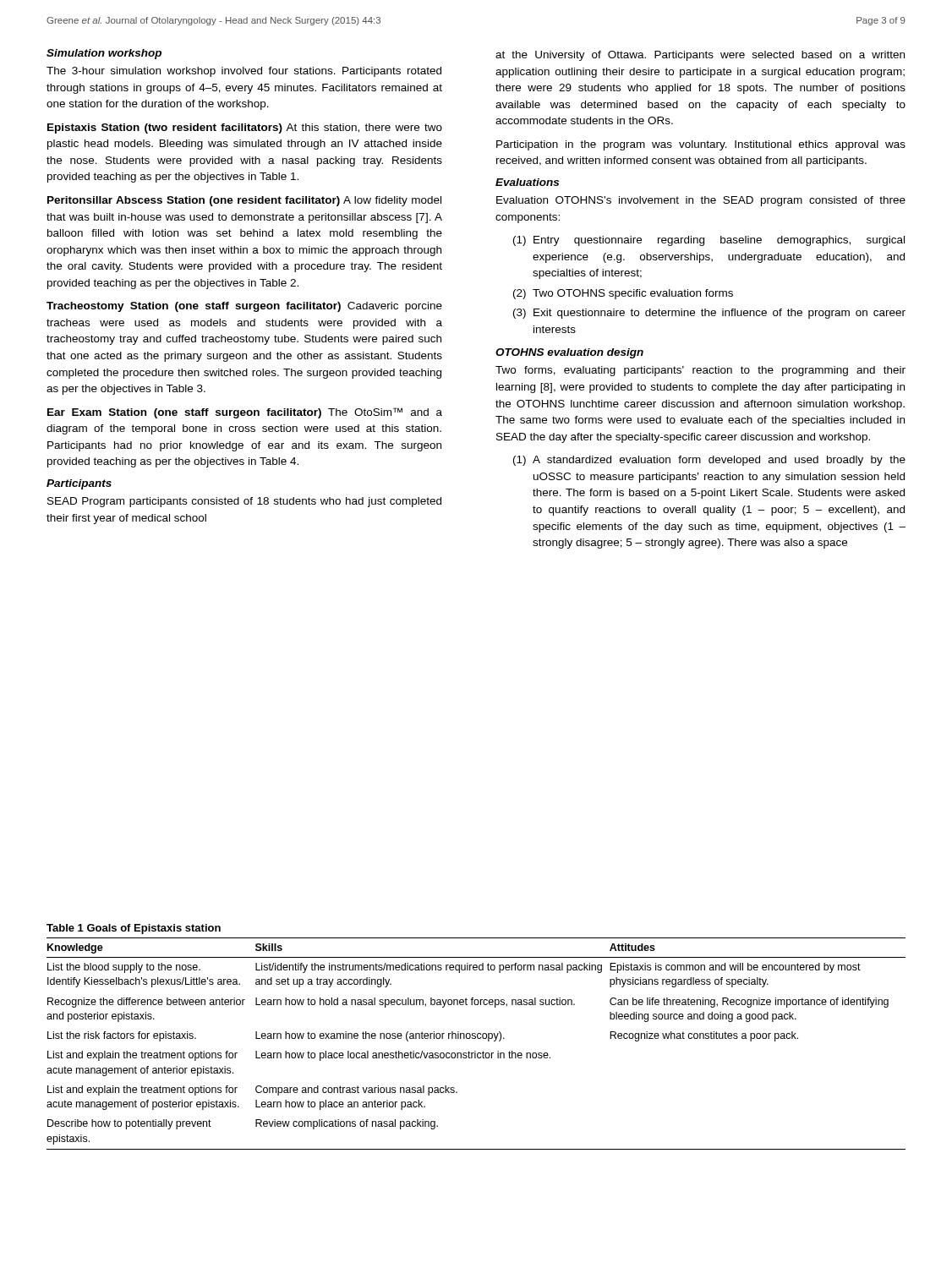Find the list item with the text "(1)Entry questionnaire regarding baseline"
The height and width of the screenshot is (1268, 952).
point(709,256)
